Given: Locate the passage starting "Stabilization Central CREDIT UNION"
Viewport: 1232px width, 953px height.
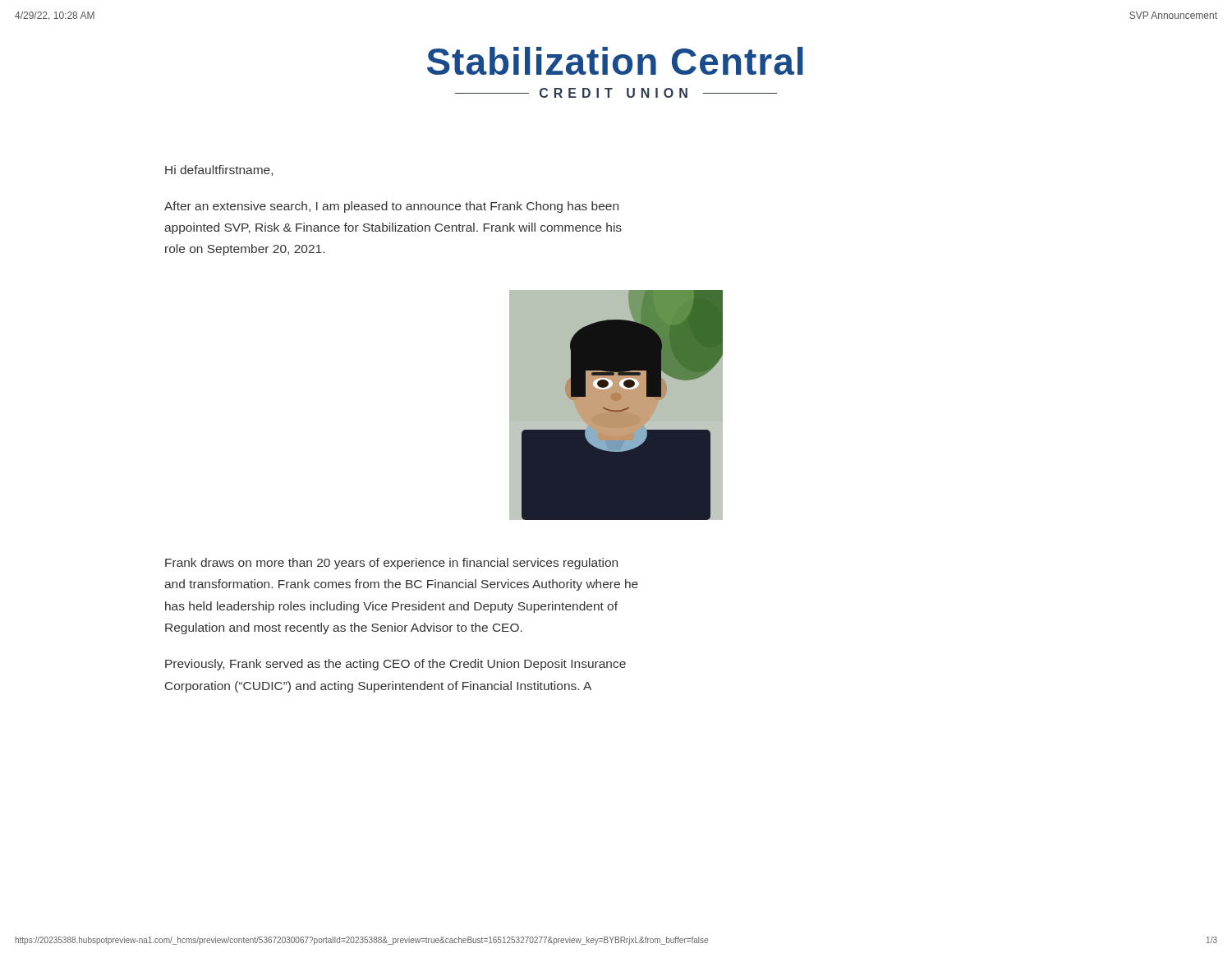Looking at the screenshot, I should (616, 71).
